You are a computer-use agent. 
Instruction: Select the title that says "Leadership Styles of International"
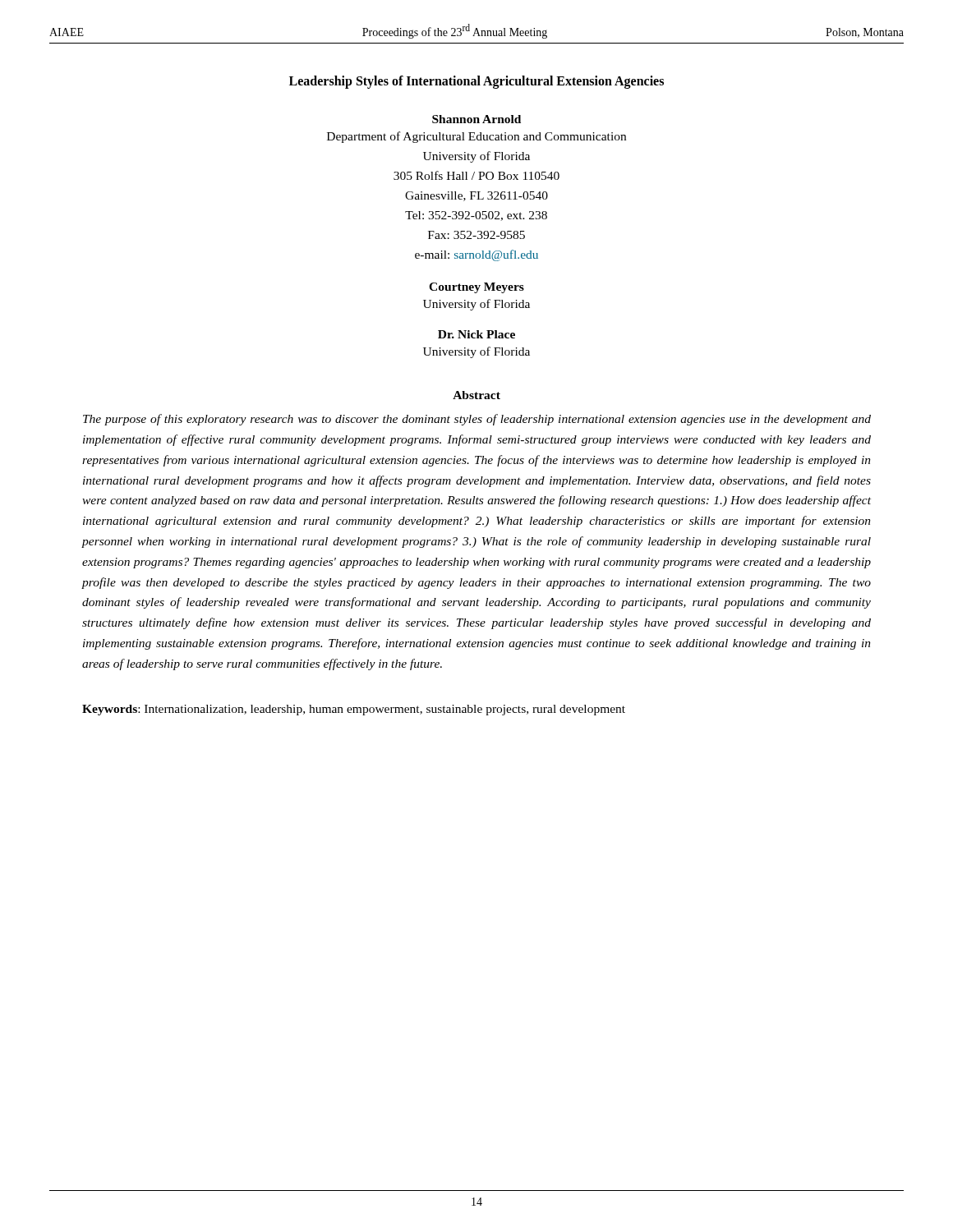coord(476,81)
